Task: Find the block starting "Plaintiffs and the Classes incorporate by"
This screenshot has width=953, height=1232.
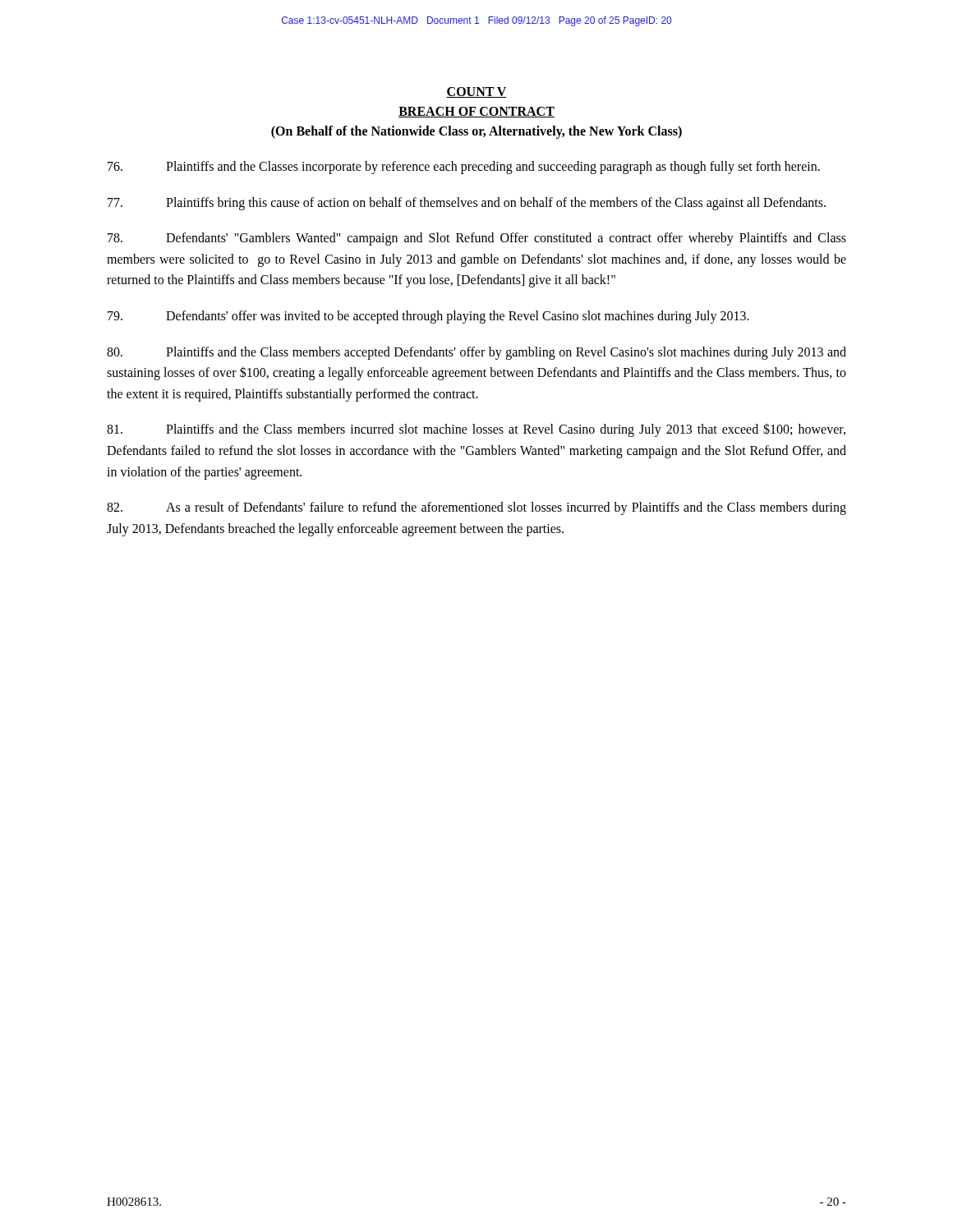Action: (x=464, y=167)
